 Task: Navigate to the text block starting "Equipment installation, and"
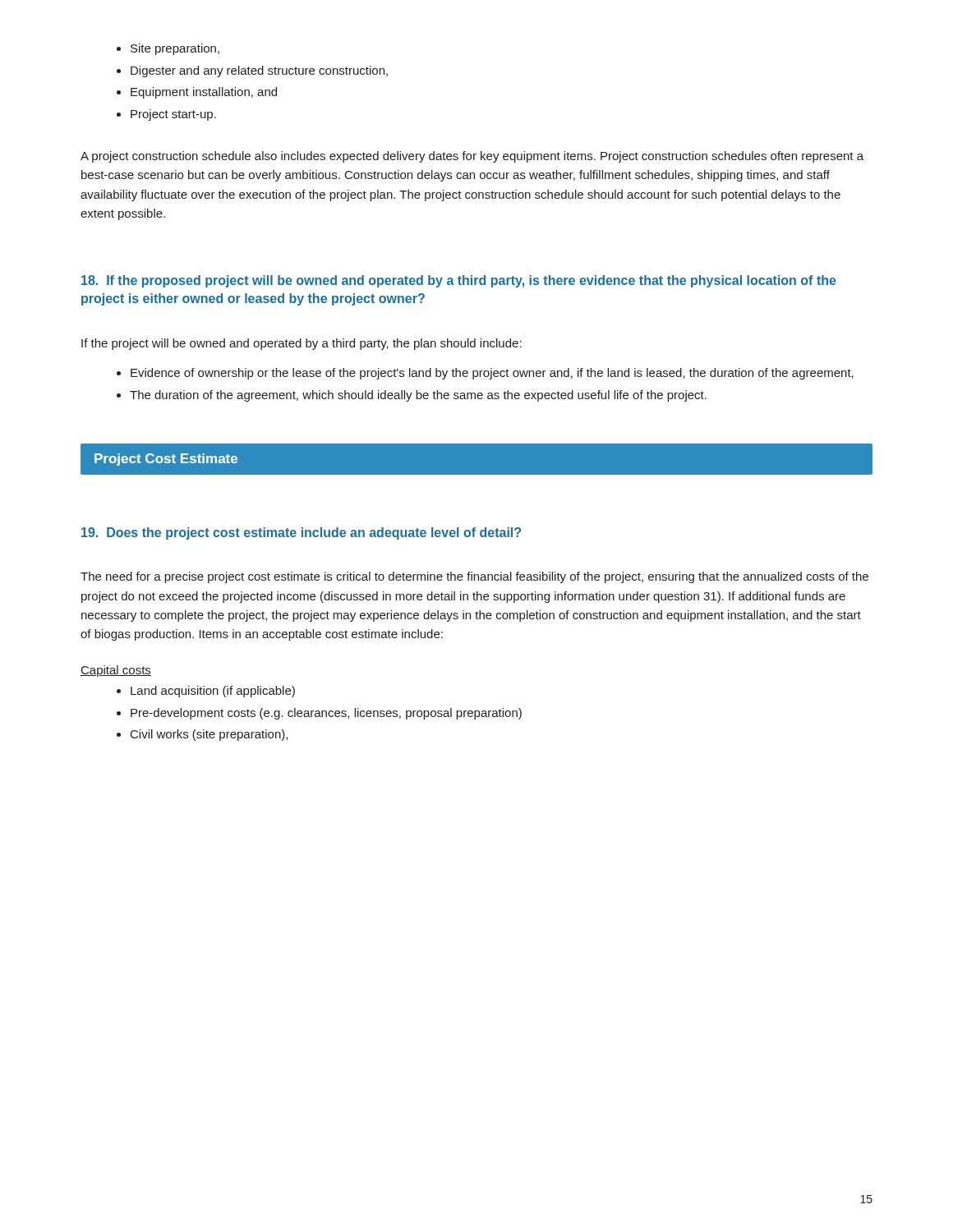click(204, 93)
